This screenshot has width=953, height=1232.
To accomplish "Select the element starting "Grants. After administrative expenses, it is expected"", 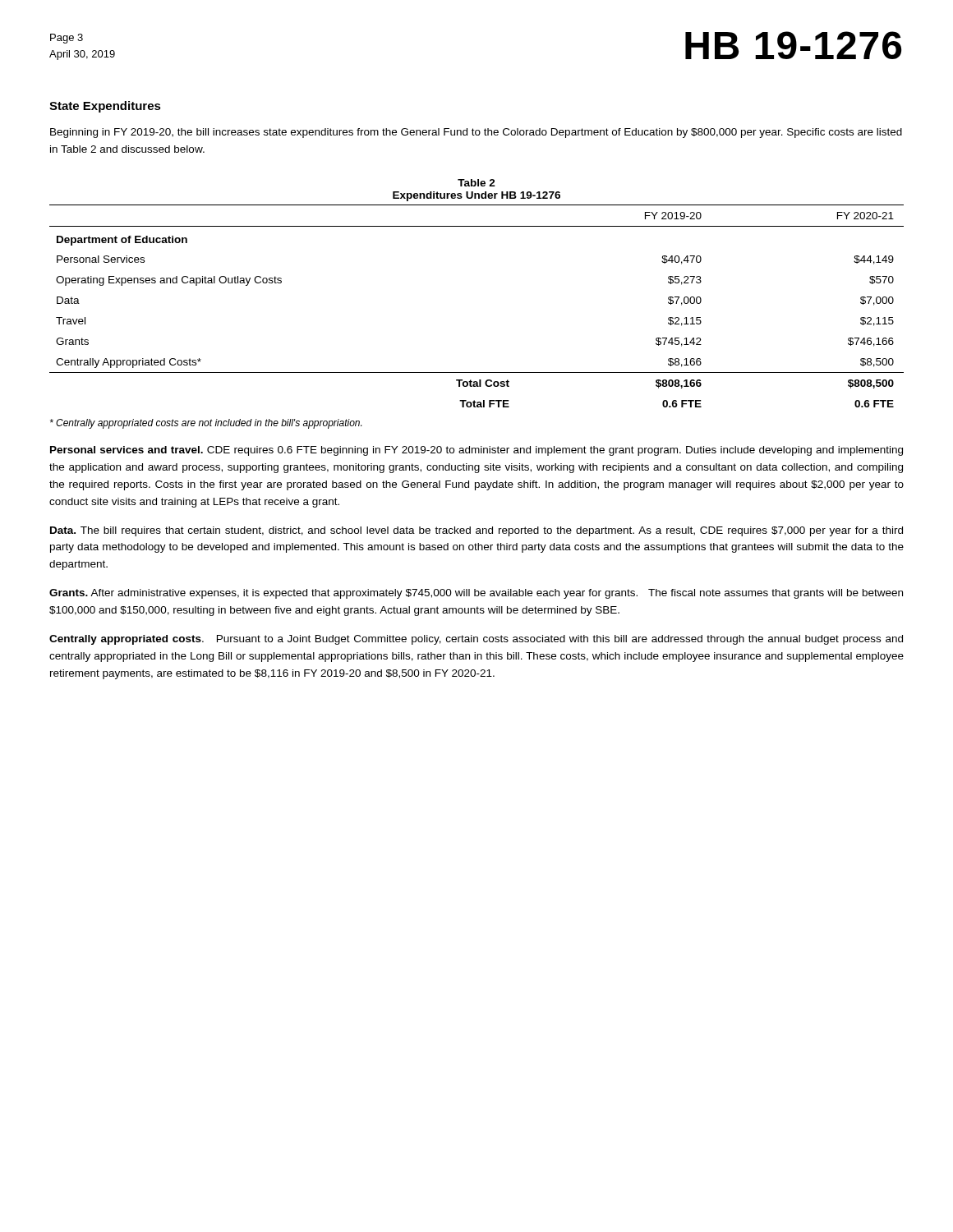I will click(x=476, y=601).
